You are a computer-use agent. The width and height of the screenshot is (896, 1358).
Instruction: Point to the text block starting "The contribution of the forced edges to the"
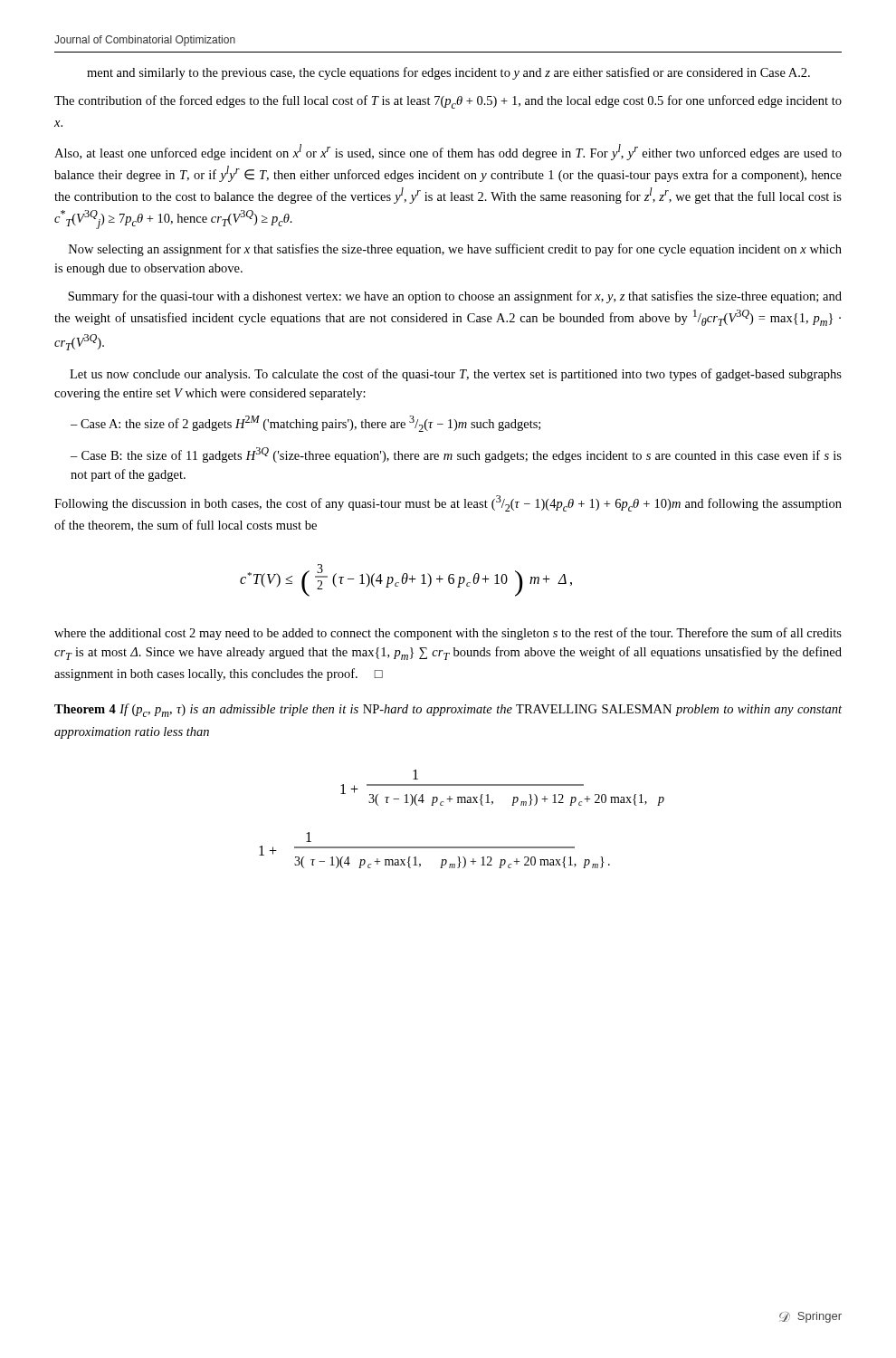point(448,112)
